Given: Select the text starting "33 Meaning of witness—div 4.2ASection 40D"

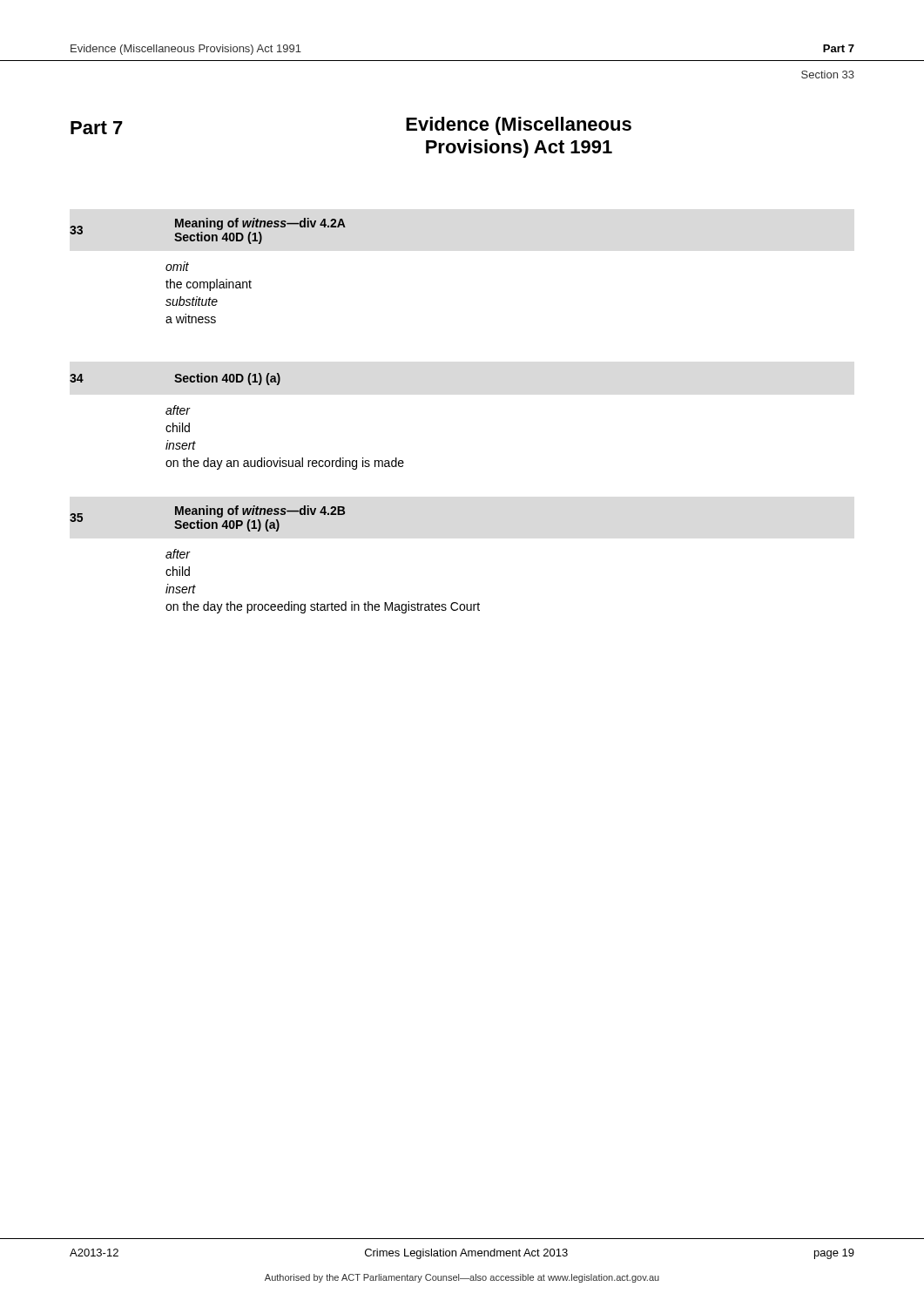Looking at the screenshot, I should coord(208,231).
